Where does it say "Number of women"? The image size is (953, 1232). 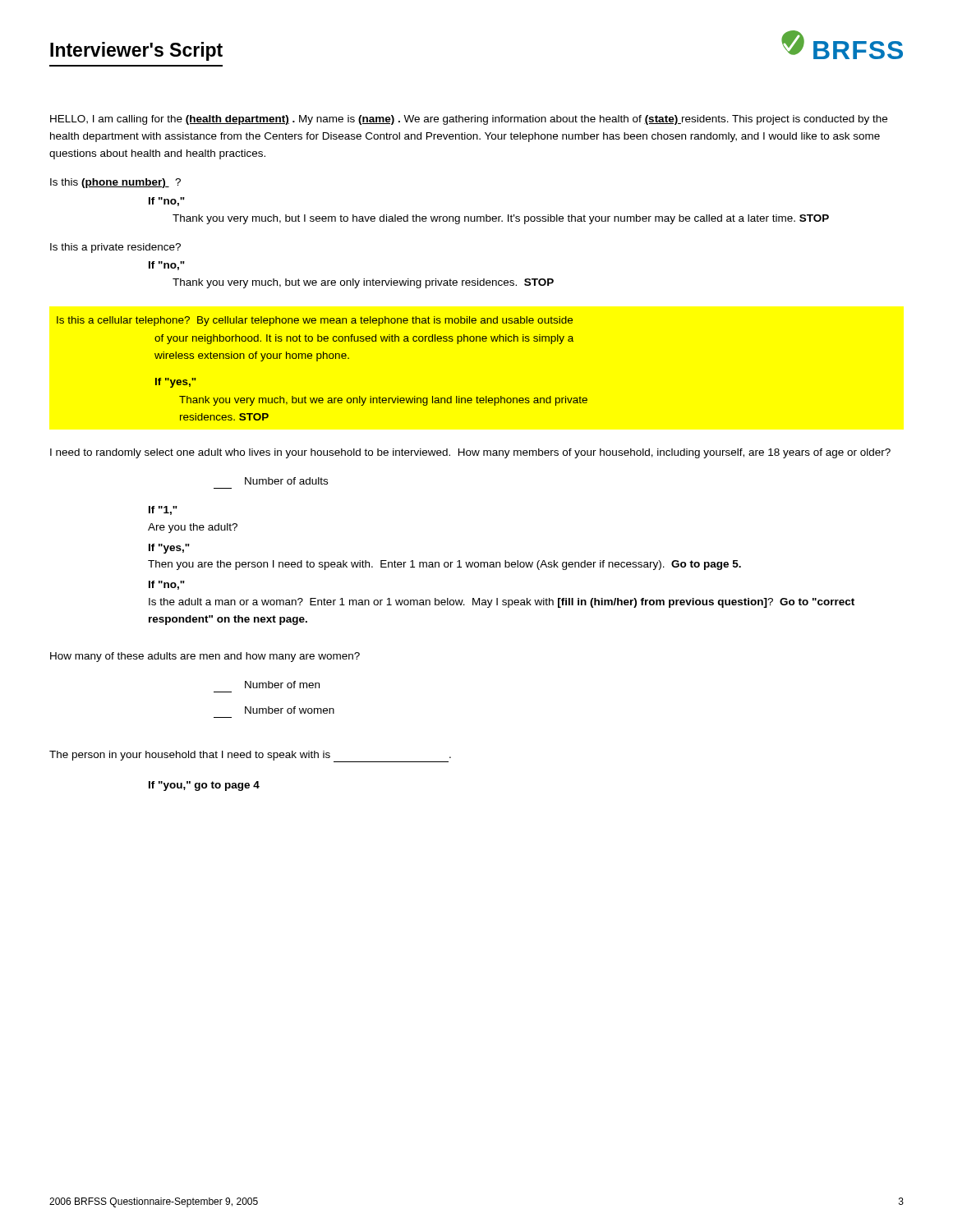[x=274, y=711]
